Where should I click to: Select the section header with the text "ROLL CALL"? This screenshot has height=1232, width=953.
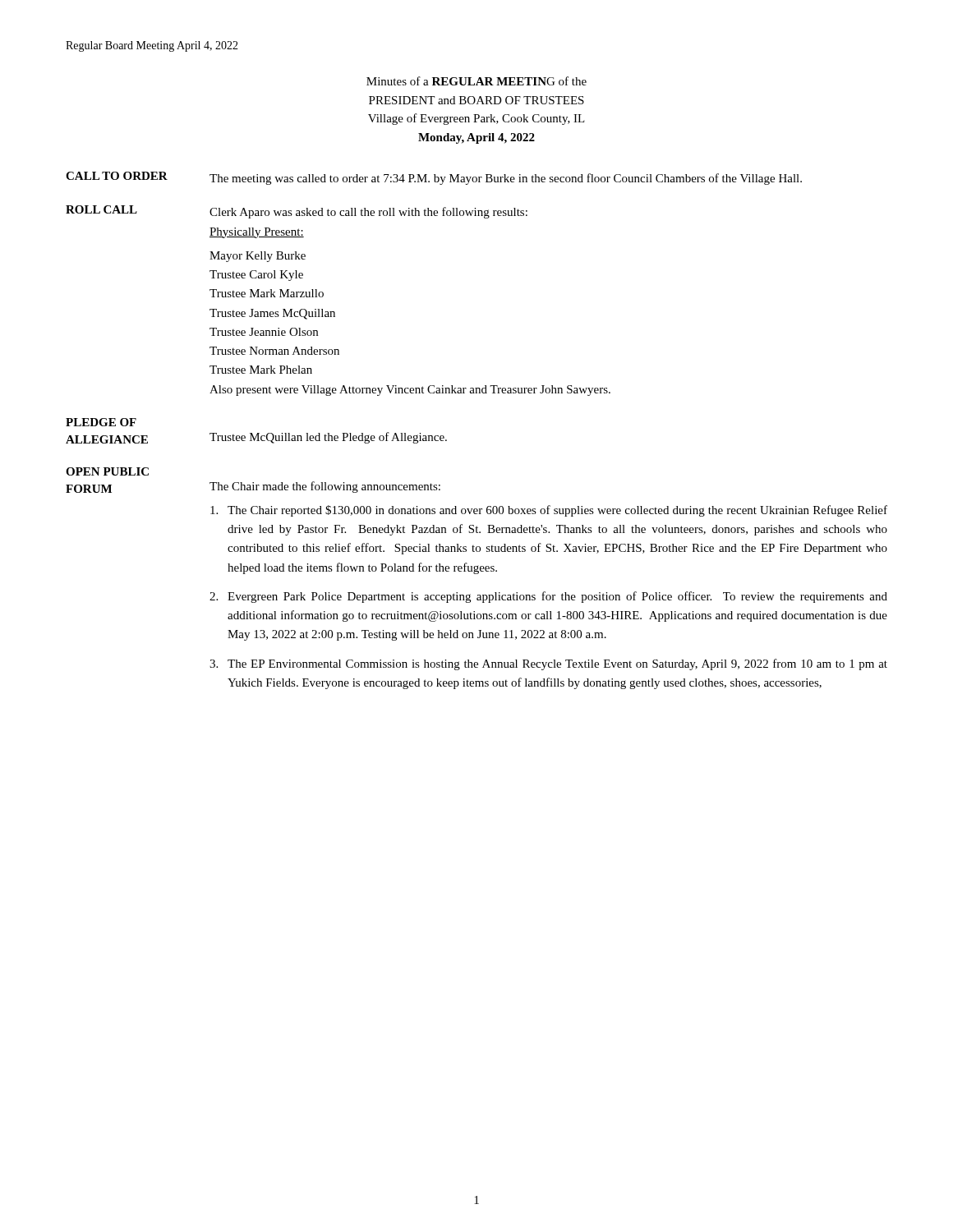102,210
